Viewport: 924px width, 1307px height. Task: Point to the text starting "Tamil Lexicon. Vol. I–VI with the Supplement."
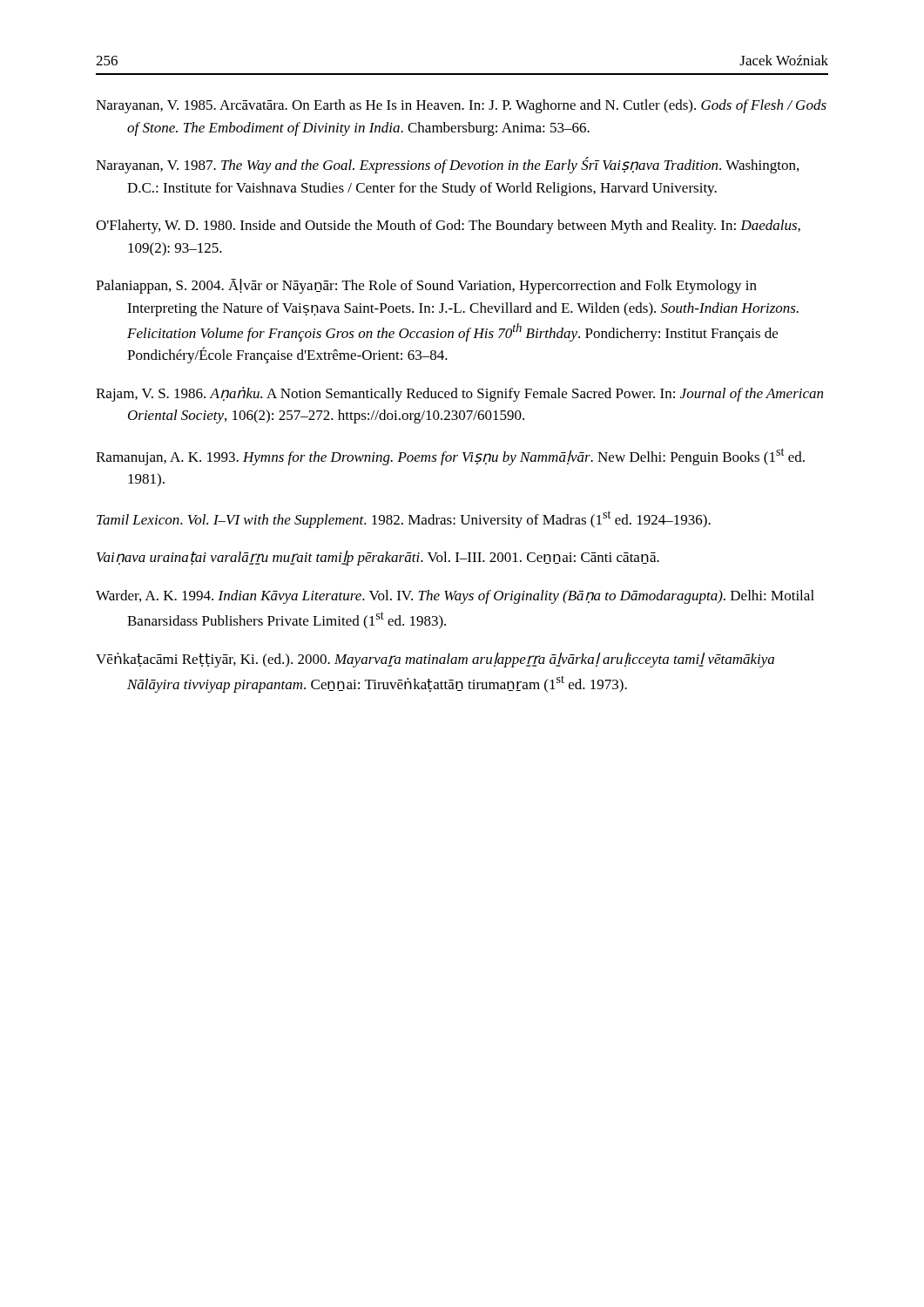click(x=404, y=518)
